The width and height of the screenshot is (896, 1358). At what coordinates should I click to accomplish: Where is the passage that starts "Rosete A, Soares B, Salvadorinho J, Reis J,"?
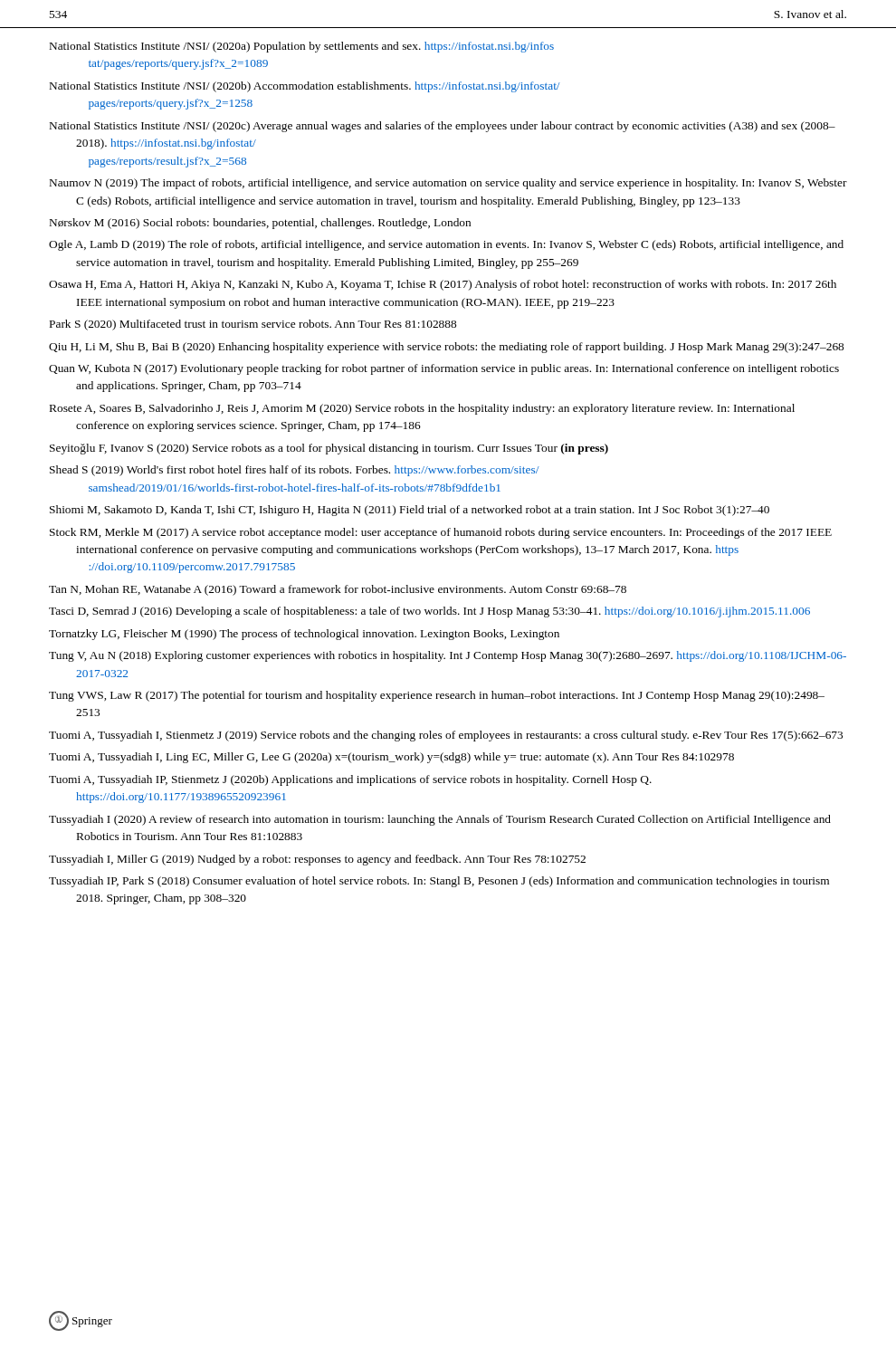[448, 417]
